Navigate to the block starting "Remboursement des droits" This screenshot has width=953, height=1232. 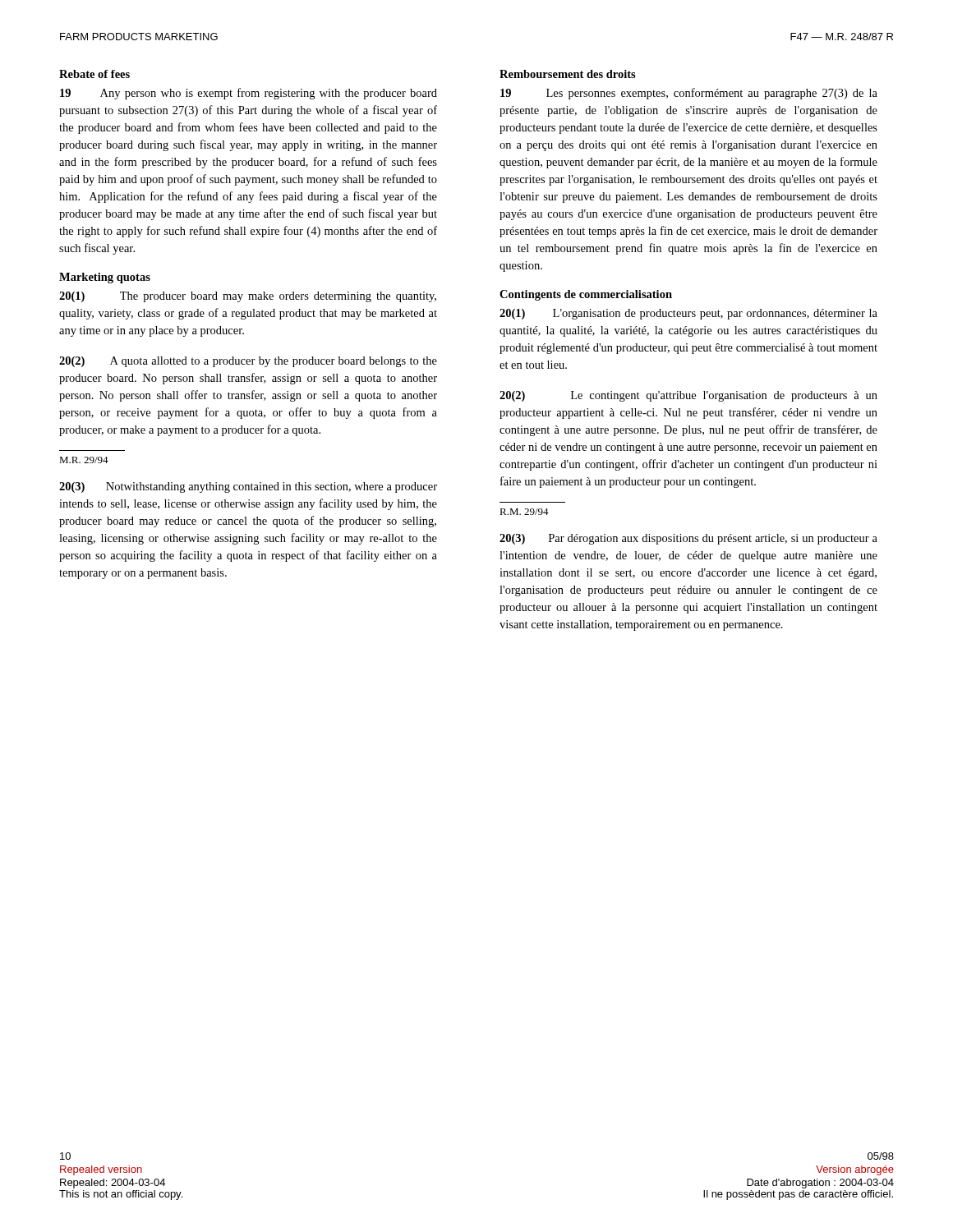click(568, 74)
